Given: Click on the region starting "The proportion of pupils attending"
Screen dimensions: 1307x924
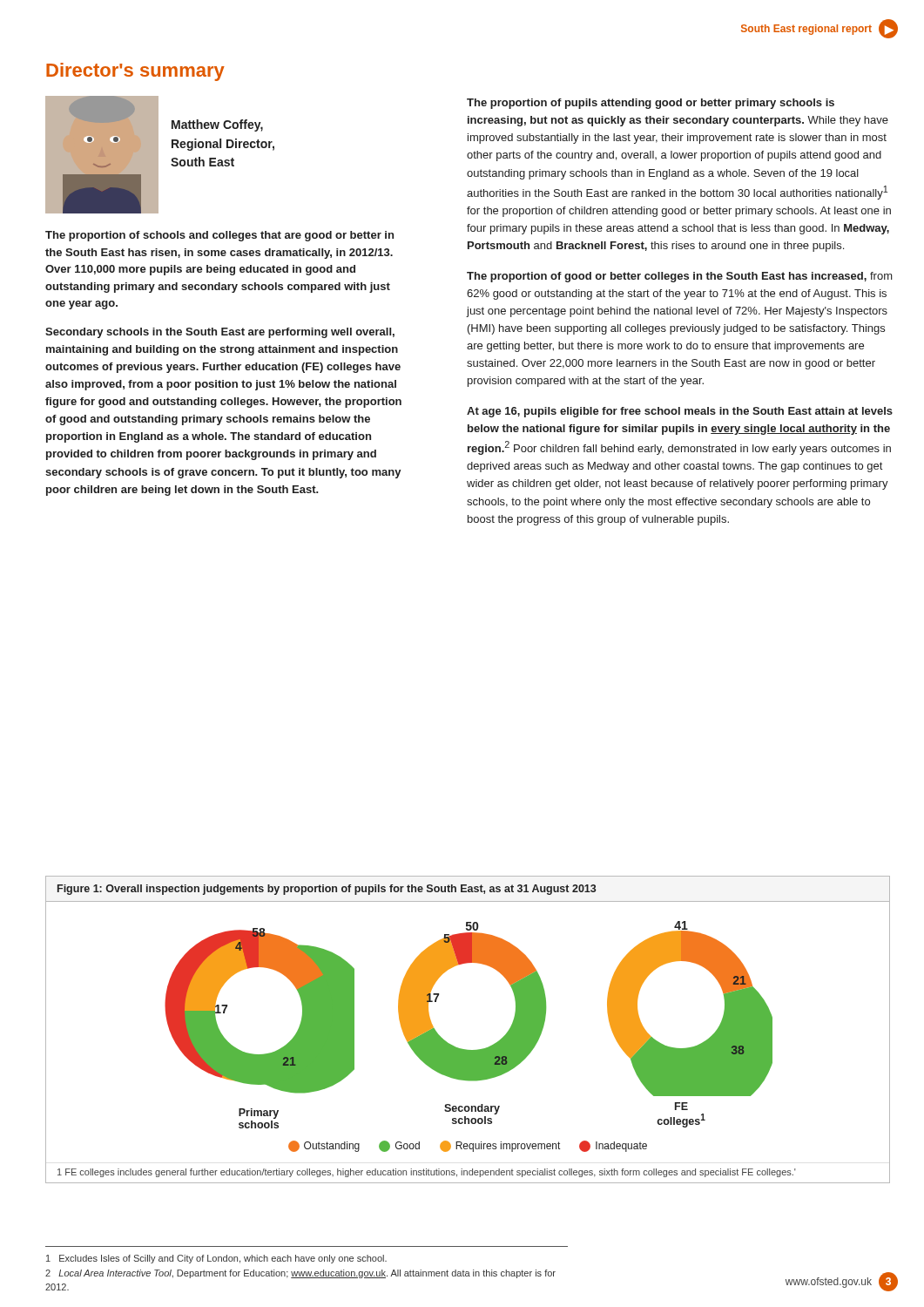Looking at the screenshot, I should coord(679,174).
